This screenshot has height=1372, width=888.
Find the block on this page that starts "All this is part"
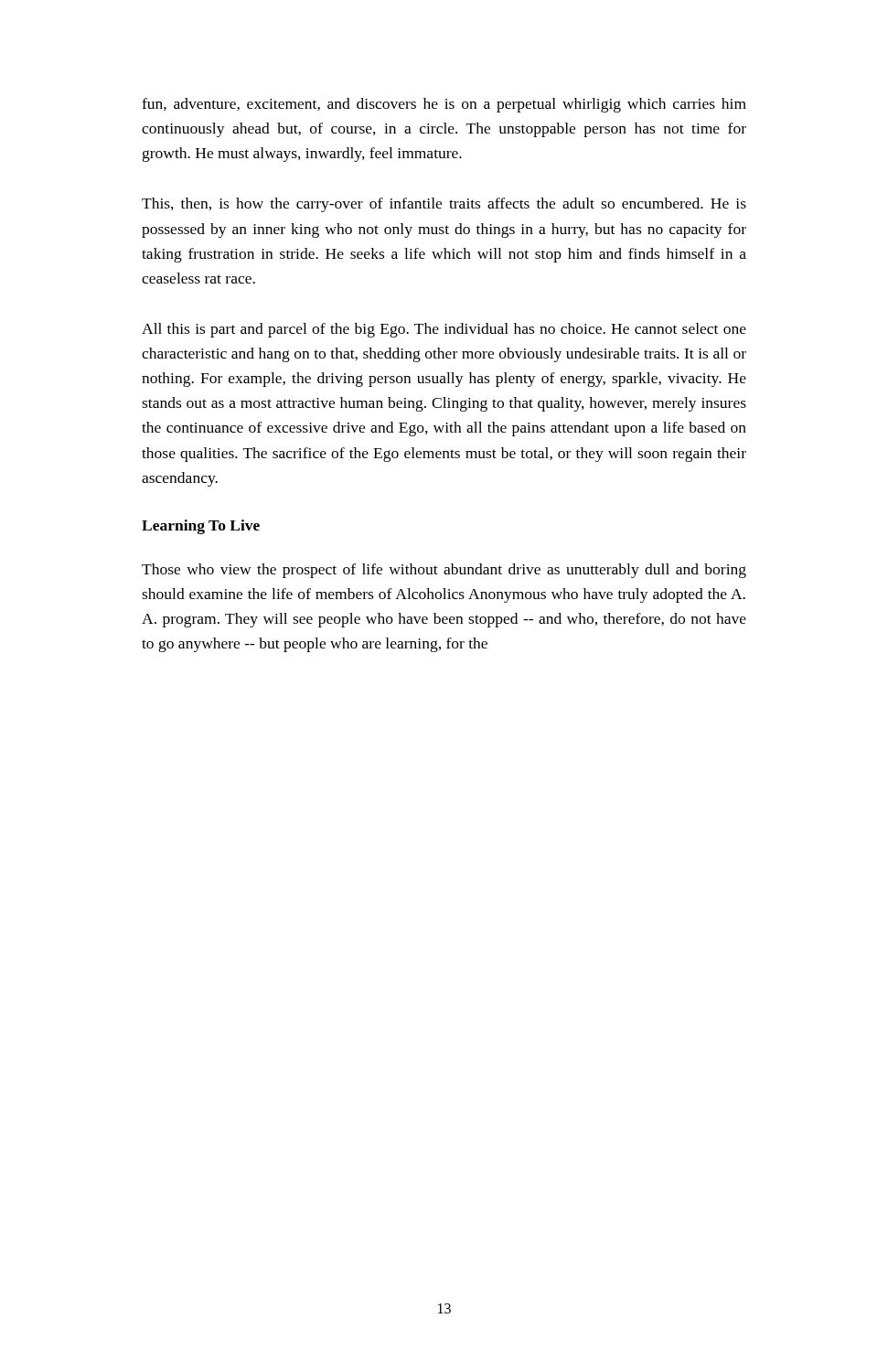(x=444, y=403)
